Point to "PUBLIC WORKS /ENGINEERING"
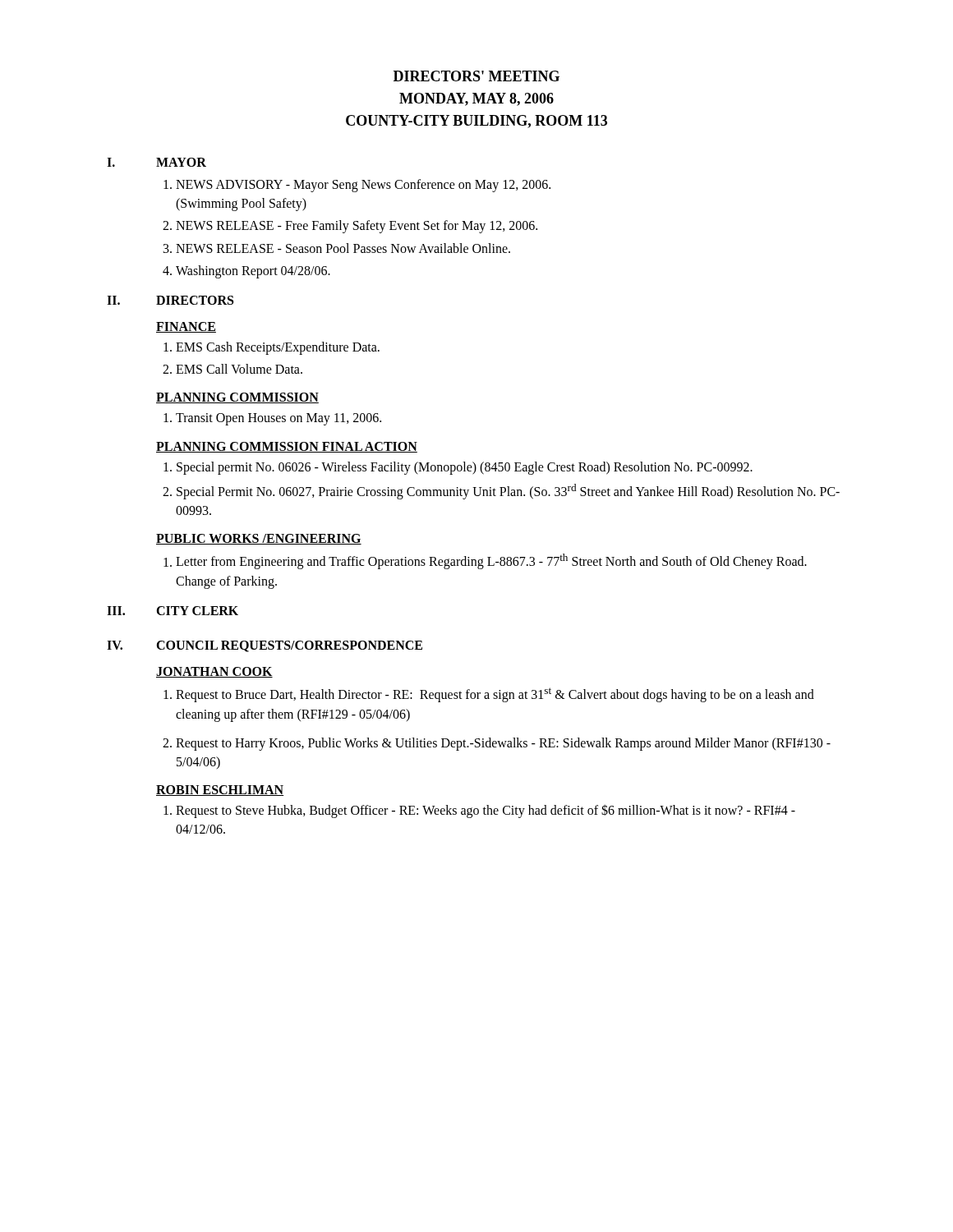Screen dimensions: 1232x953 tap(259, 539)
